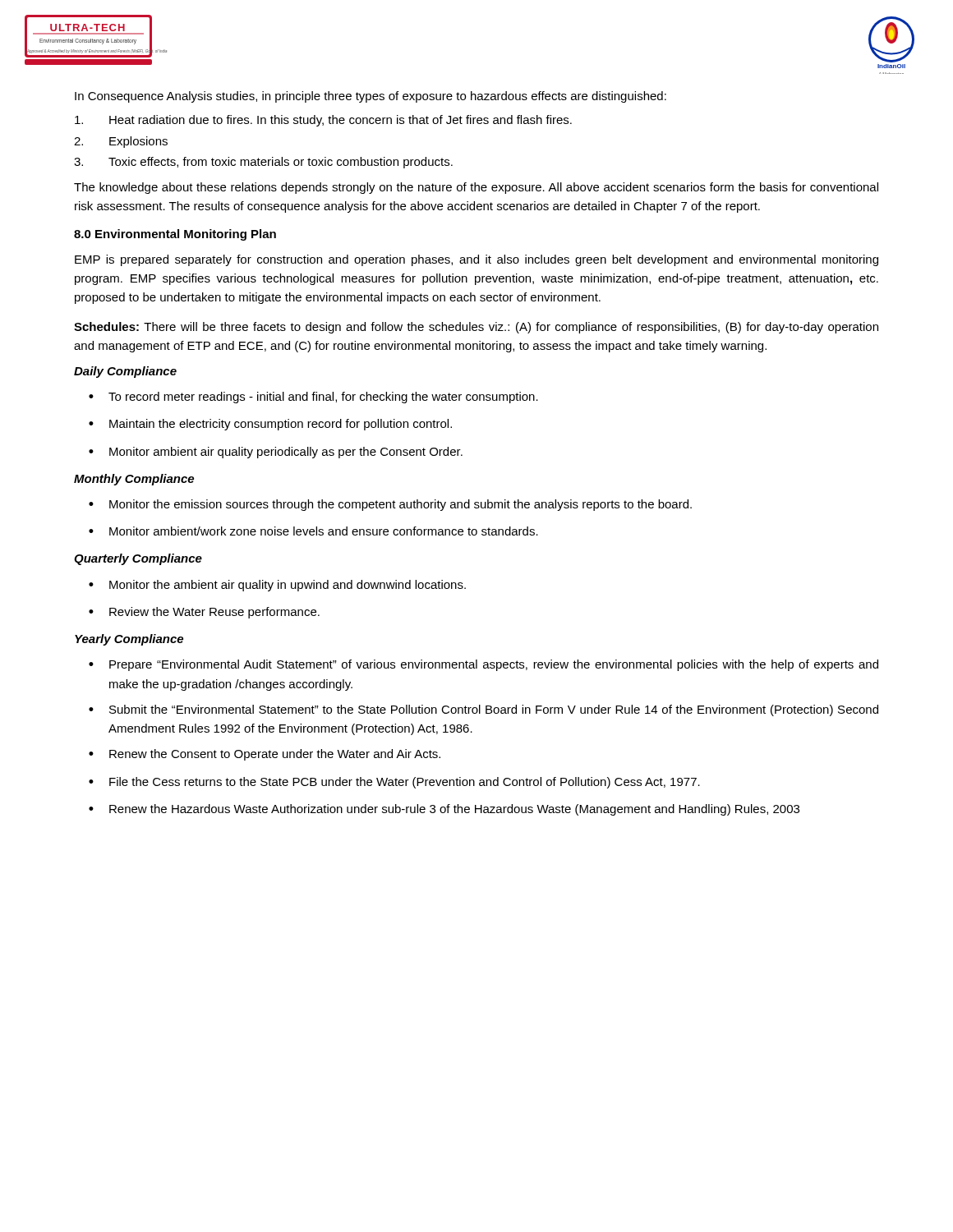
Task: Find the block on this page that starts "Heat radiation due"
Action: 323,120
